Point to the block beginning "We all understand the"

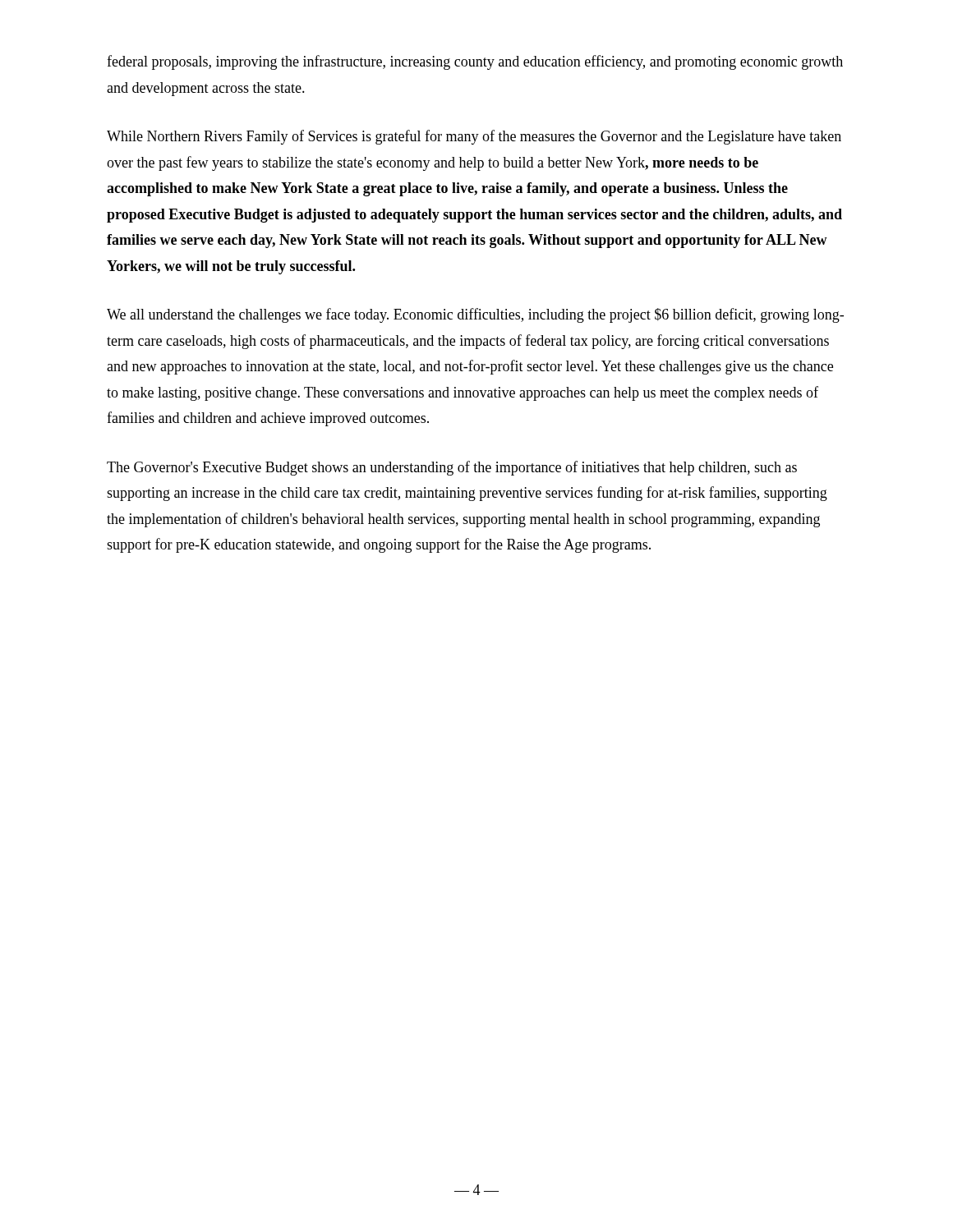tap(476, 366)
